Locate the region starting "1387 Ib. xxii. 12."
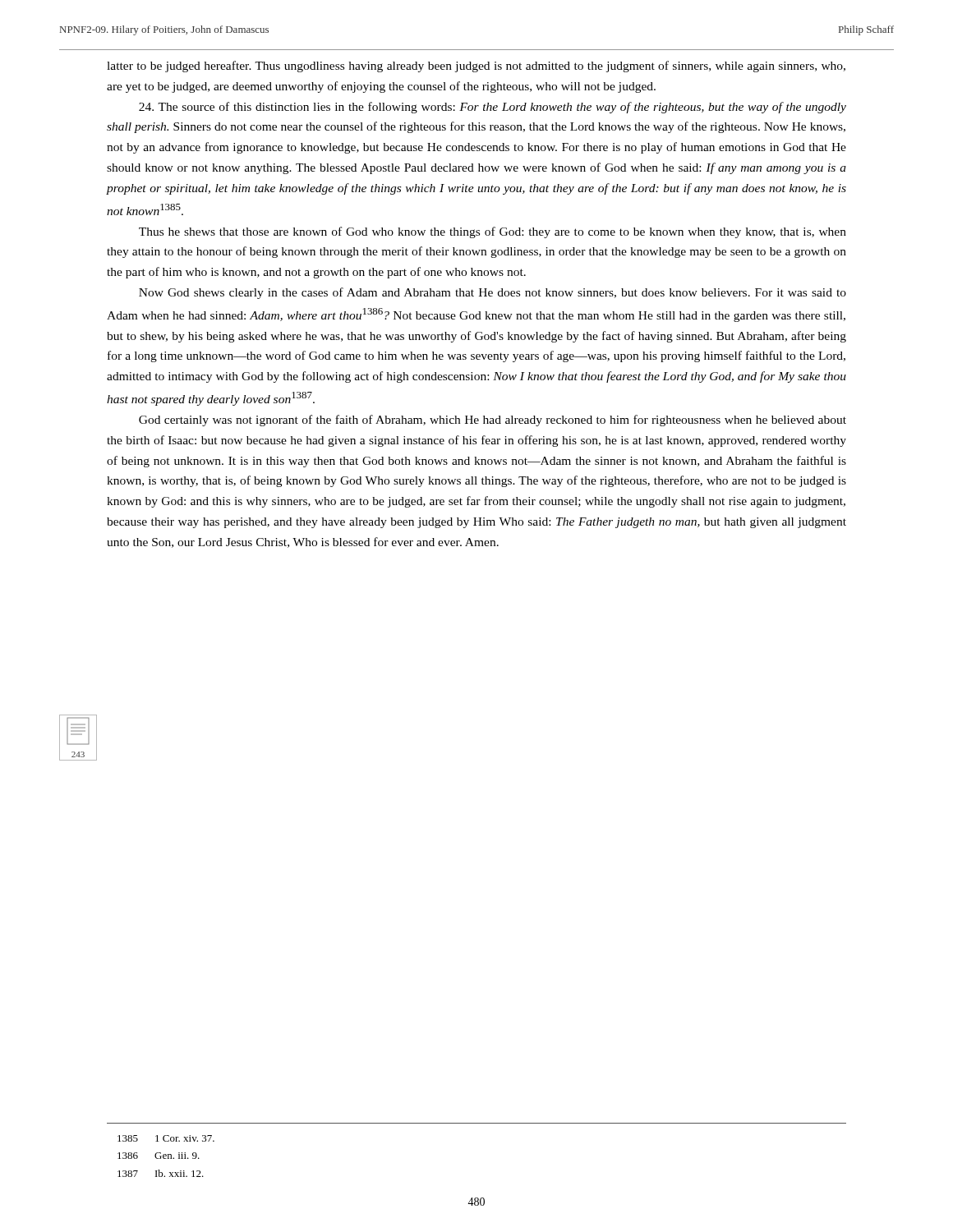Viewport: 953px width, 1232px height. click(155, 1173)
